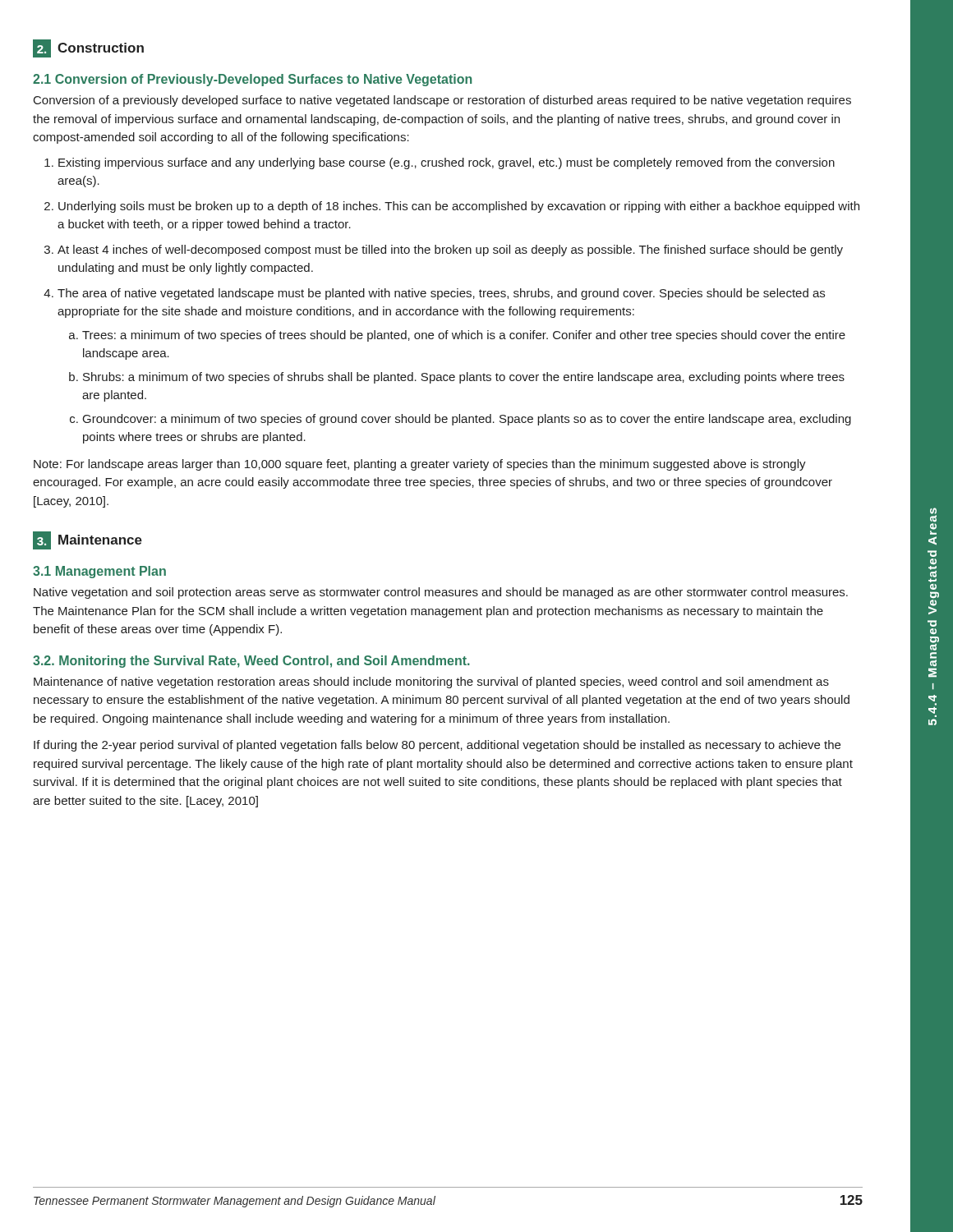The image size is (953, 1232).
Task: Click on the element starting "2.1 Conversion of Previously-Developed Surfaces to Native"
Action: coord(253,79)
